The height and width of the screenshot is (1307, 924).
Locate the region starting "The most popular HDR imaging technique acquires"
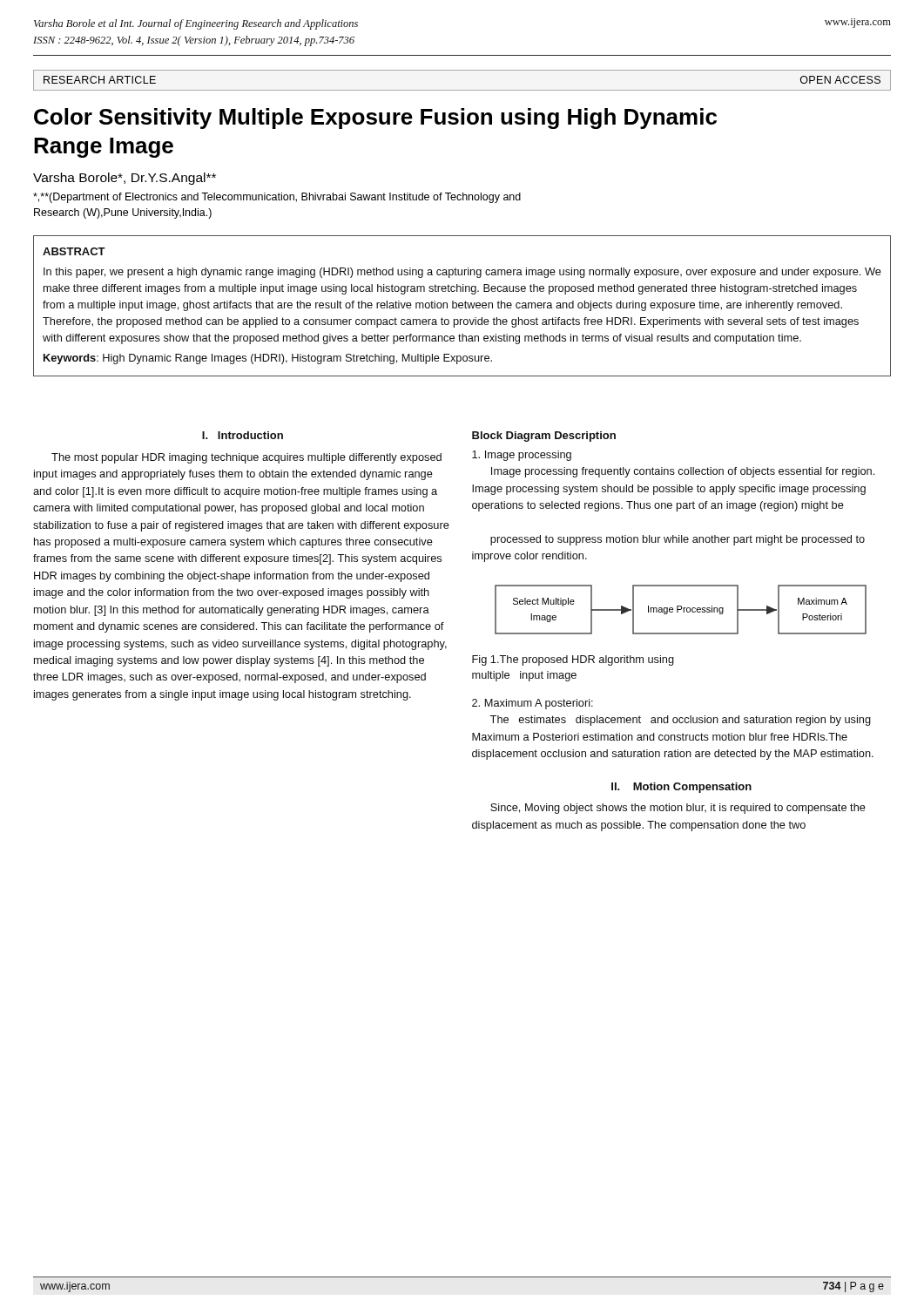point(241,575)
